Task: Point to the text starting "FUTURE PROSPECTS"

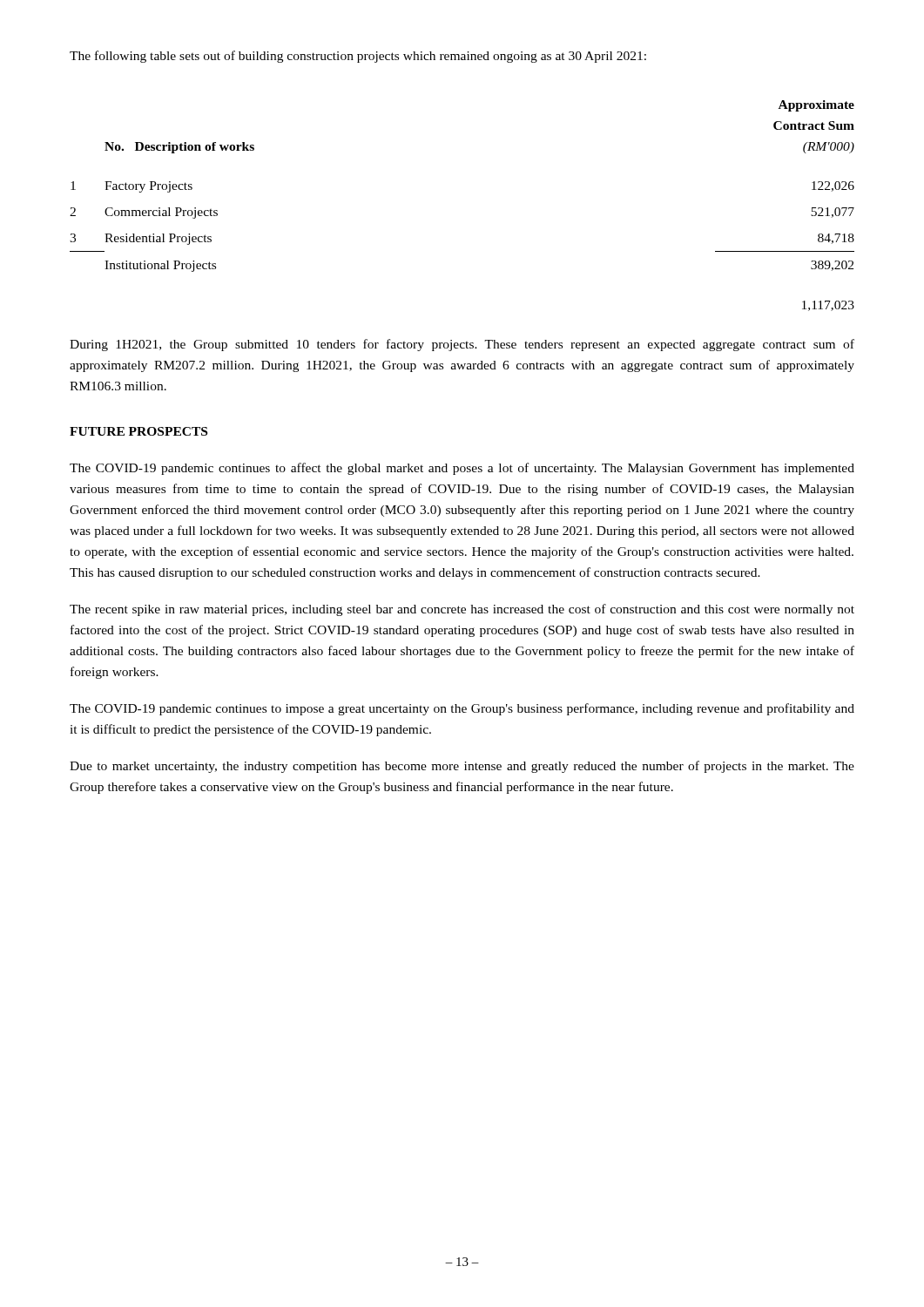Action: tap(139, 431)
